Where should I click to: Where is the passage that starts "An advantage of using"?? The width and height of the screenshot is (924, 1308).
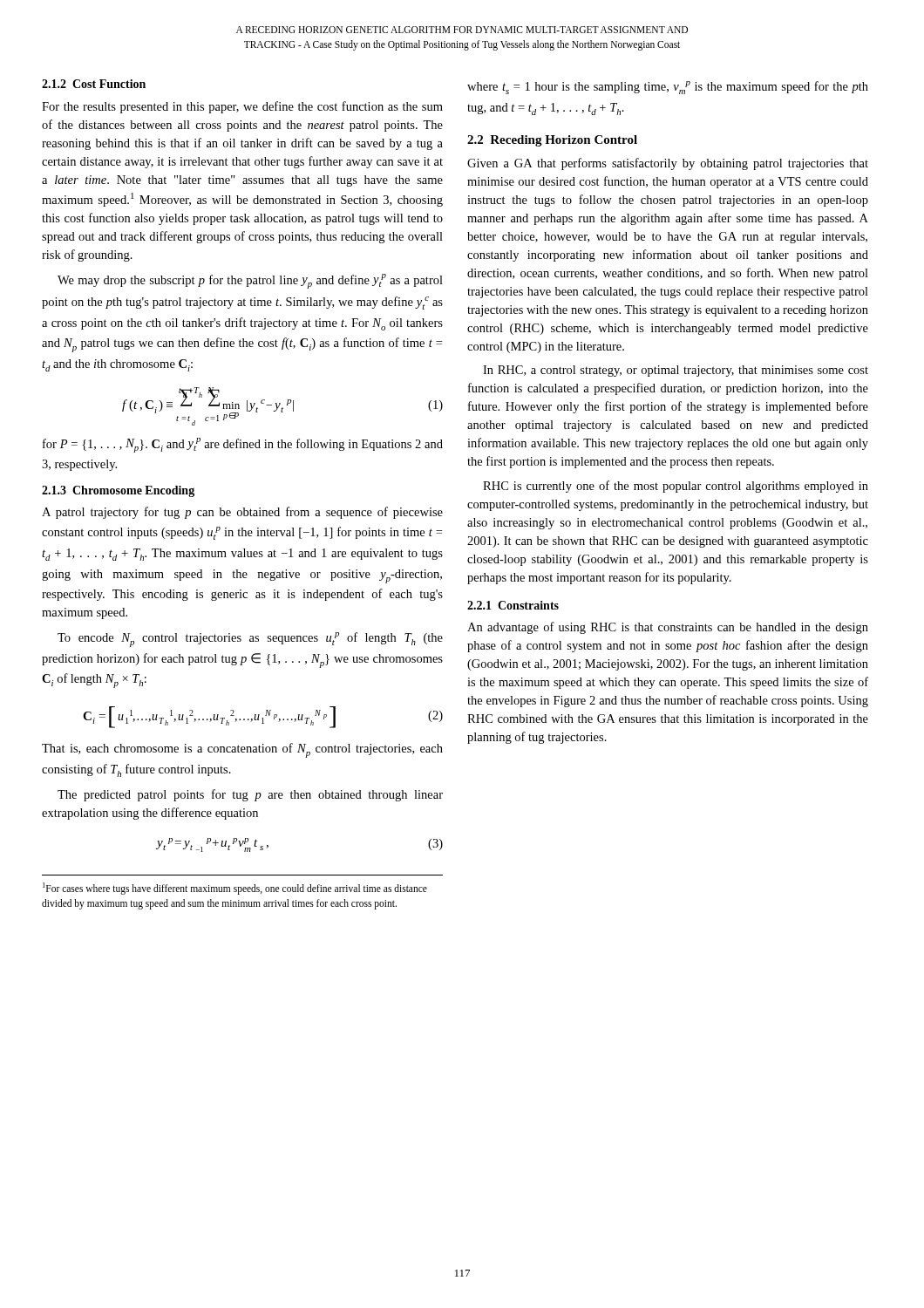pyautogui.click(x=668, y=682)
